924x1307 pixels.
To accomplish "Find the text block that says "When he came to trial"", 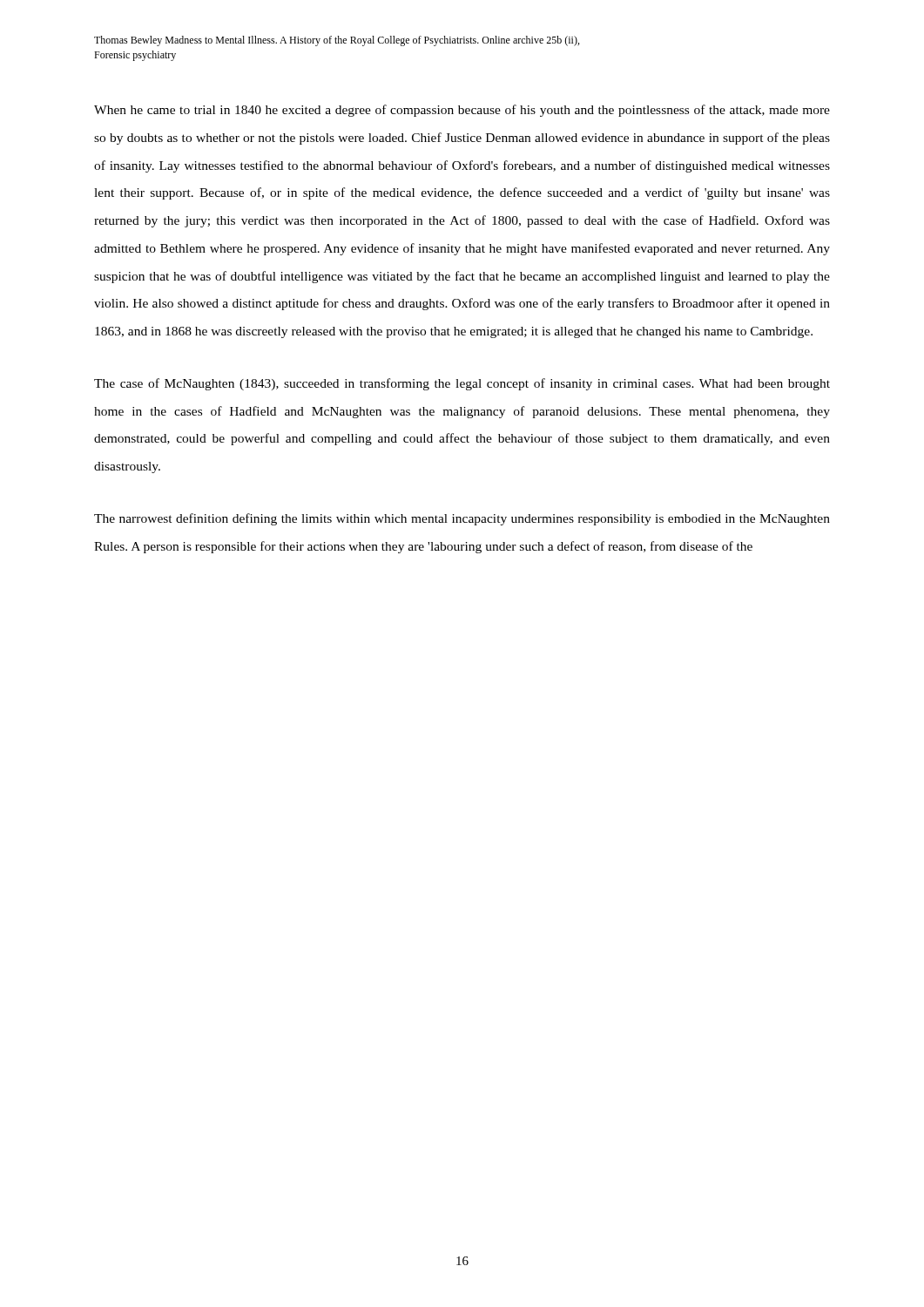I will tap(462, 220).
